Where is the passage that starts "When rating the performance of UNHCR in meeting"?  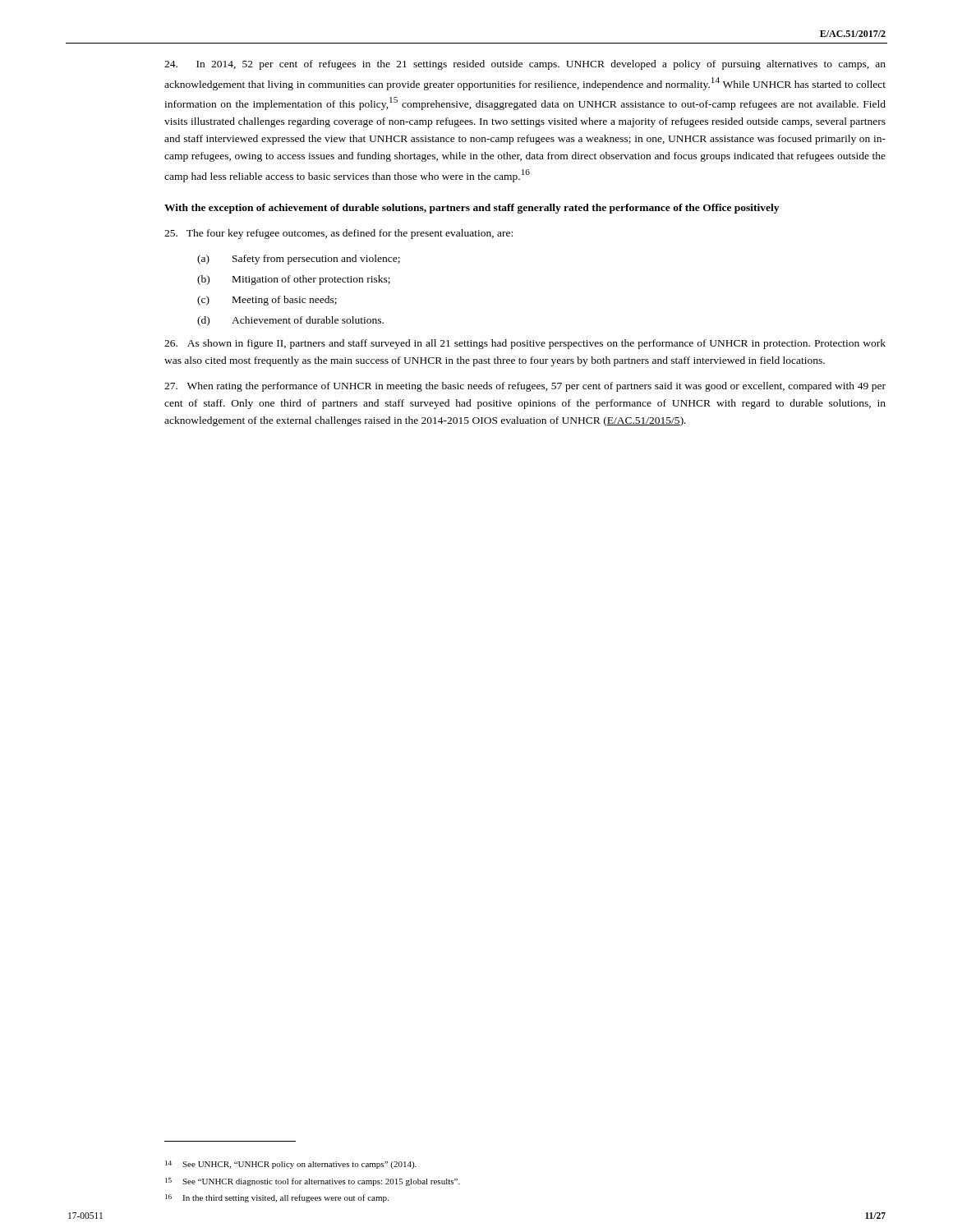tap(525, 403)
